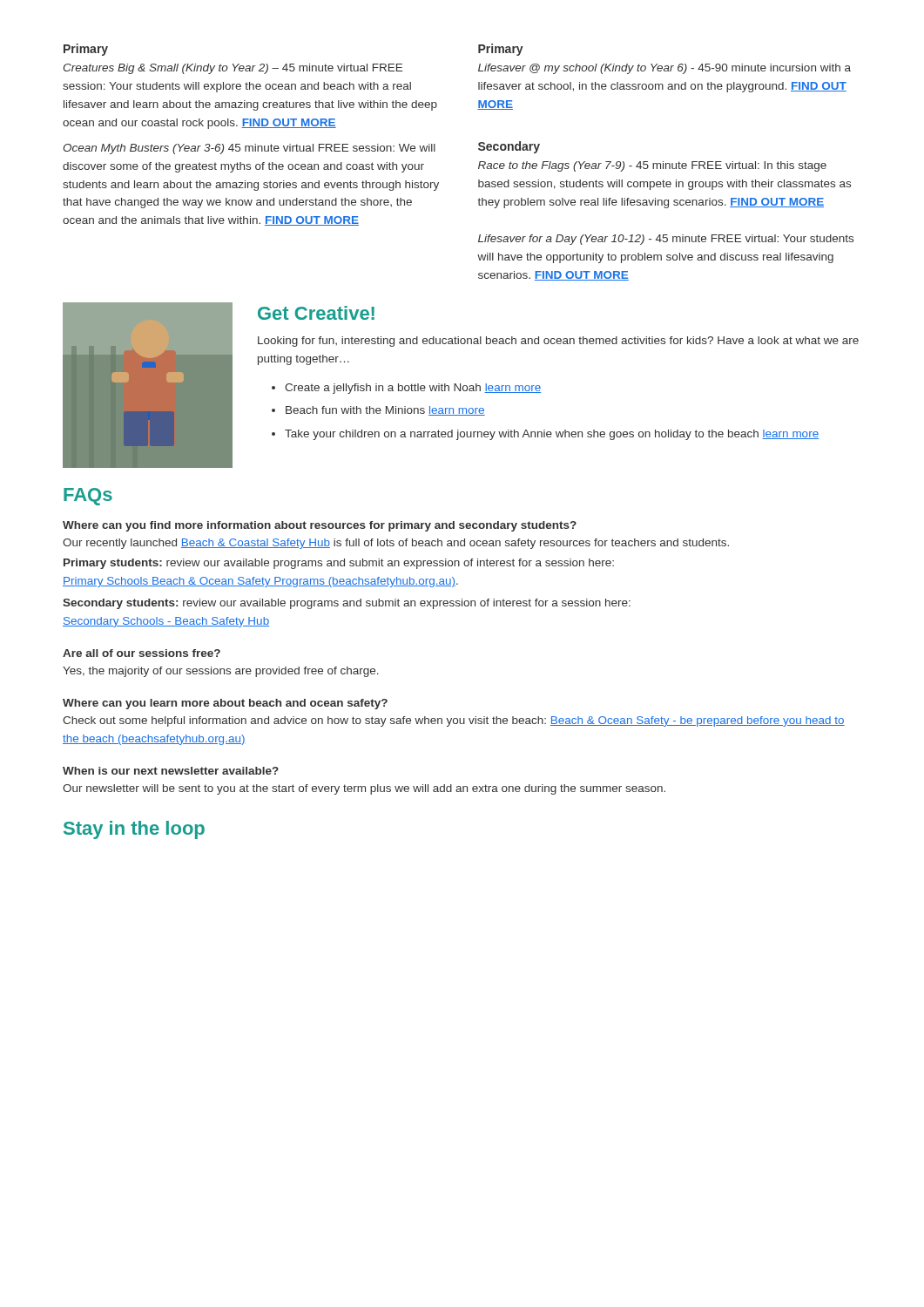Locate the text starting "Get Creative!"

coord(317,313)
